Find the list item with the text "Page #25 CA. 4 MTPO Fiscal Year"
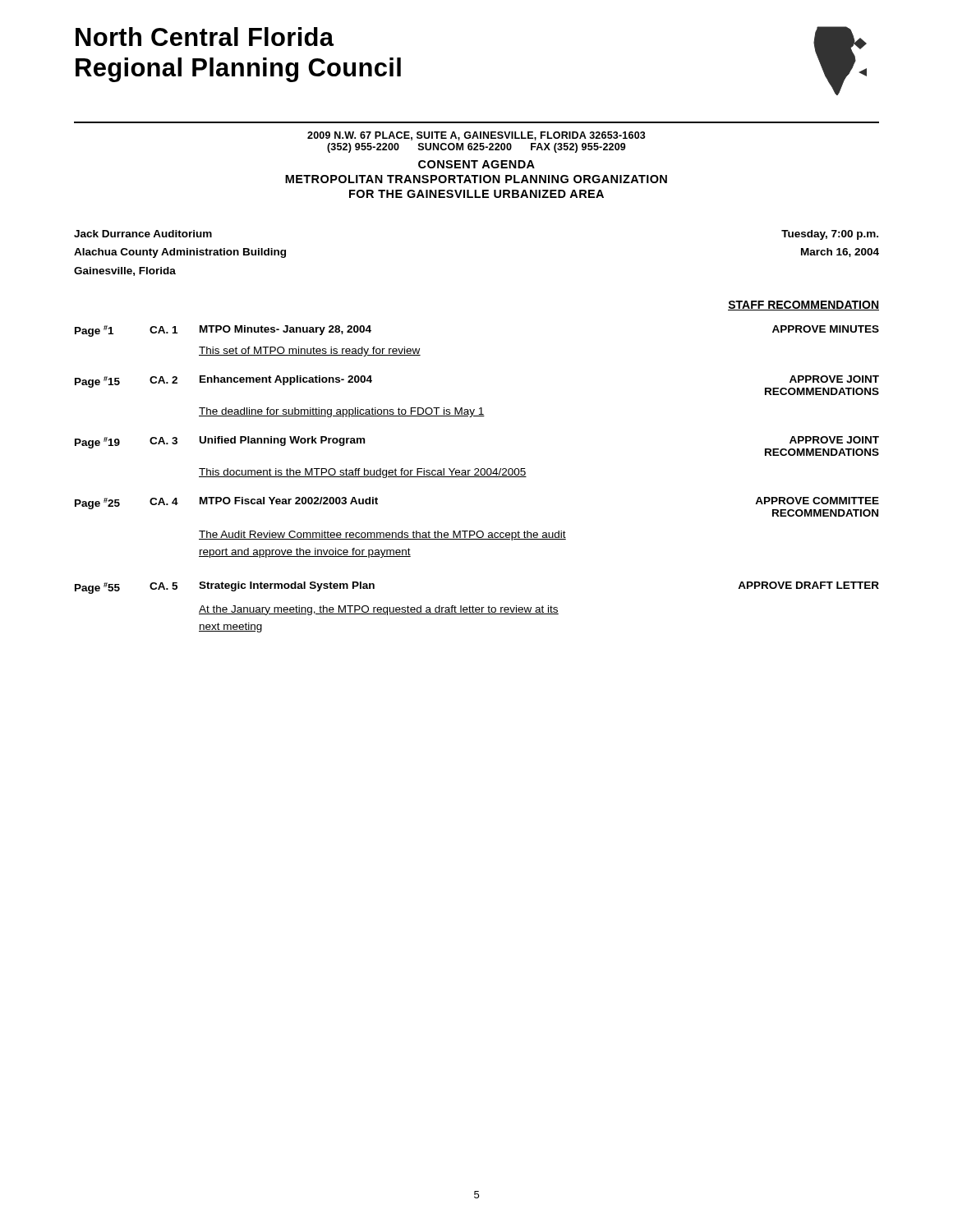The height and width of the screenshot is (1232, 953). (x=108, y=506)
